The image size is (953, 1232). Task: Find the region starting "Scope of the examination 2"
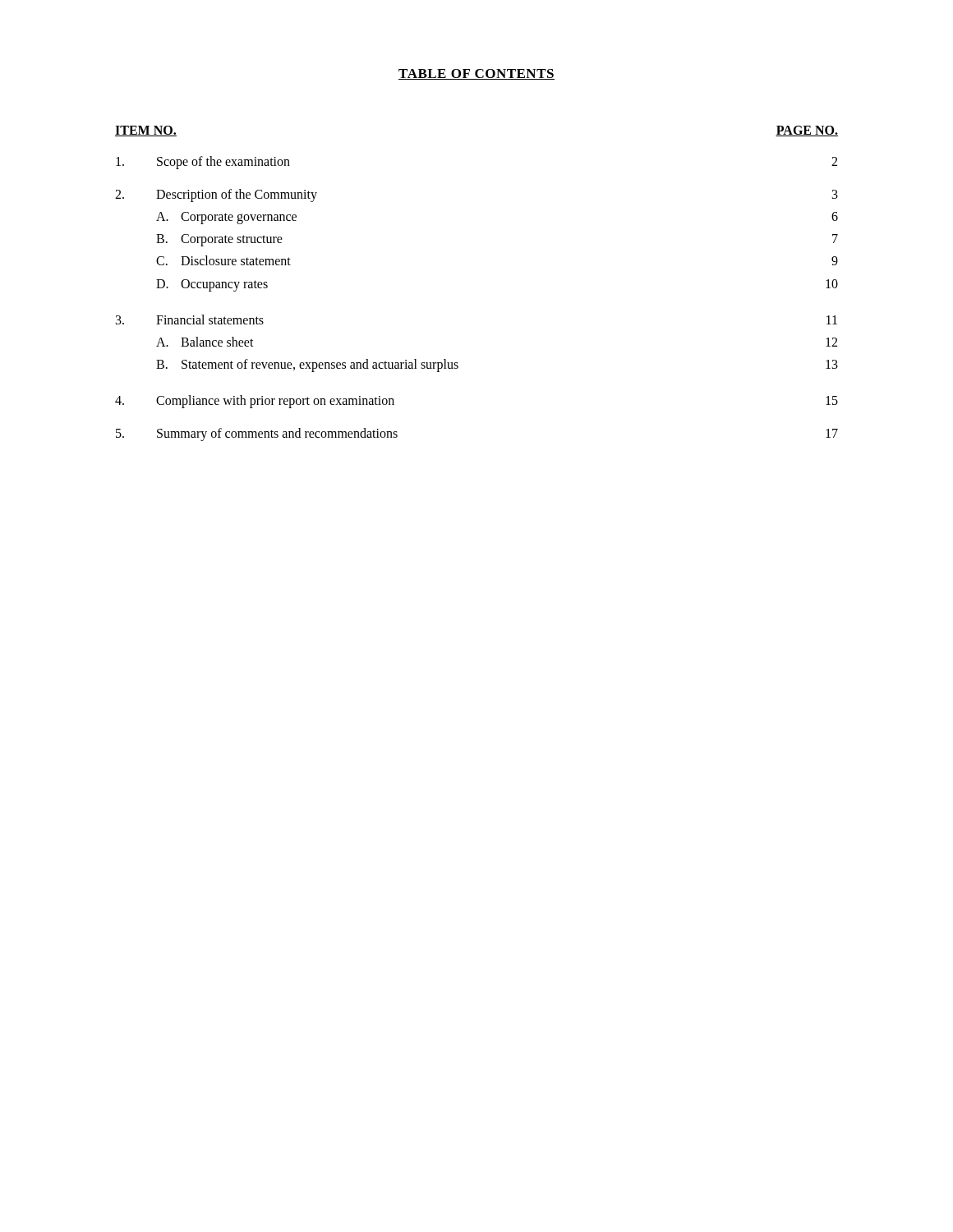click(214, 162)
